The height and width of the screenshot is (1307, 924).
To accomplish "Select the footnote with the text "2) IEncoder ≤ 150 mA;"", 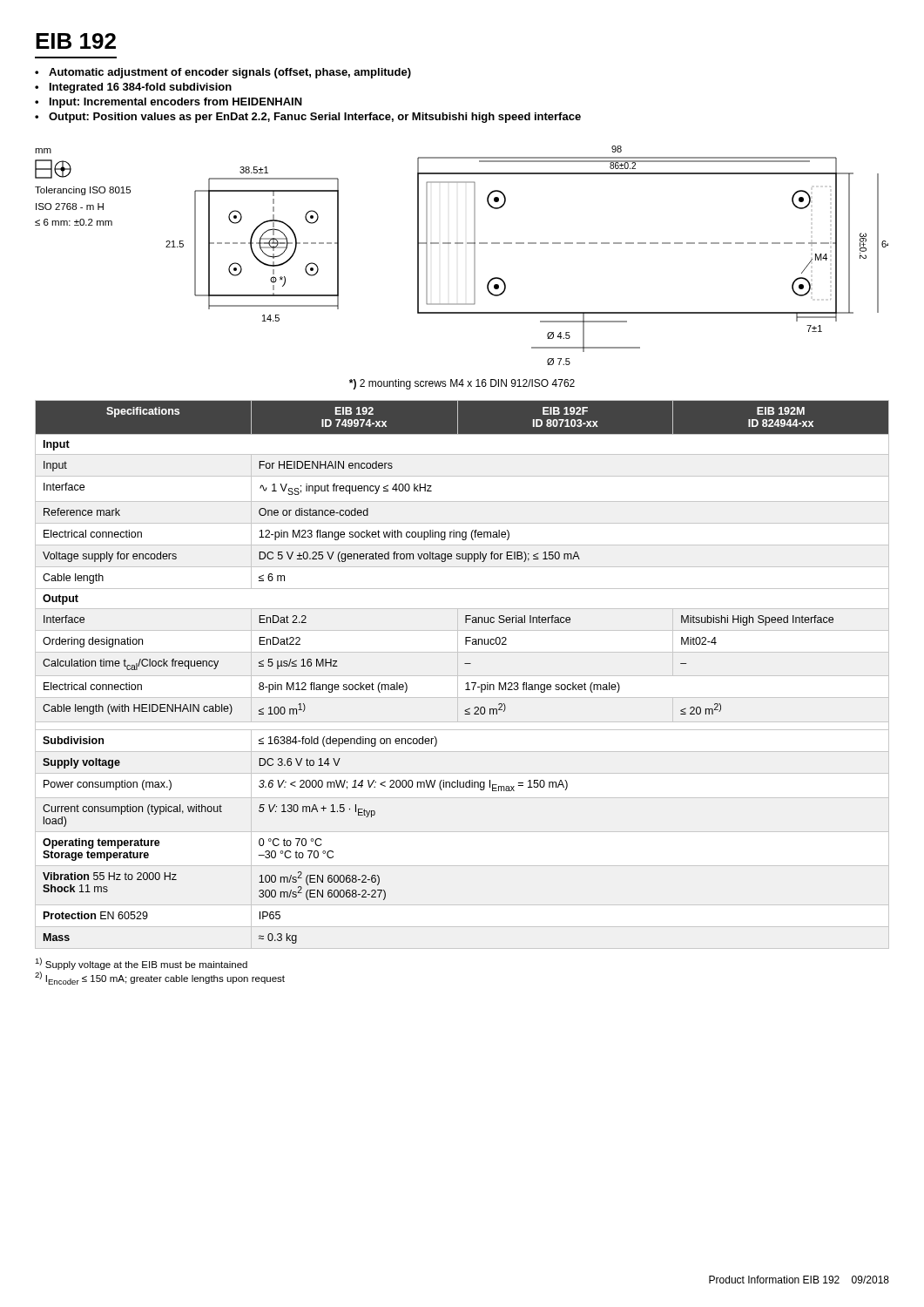I will pos(160,978).
